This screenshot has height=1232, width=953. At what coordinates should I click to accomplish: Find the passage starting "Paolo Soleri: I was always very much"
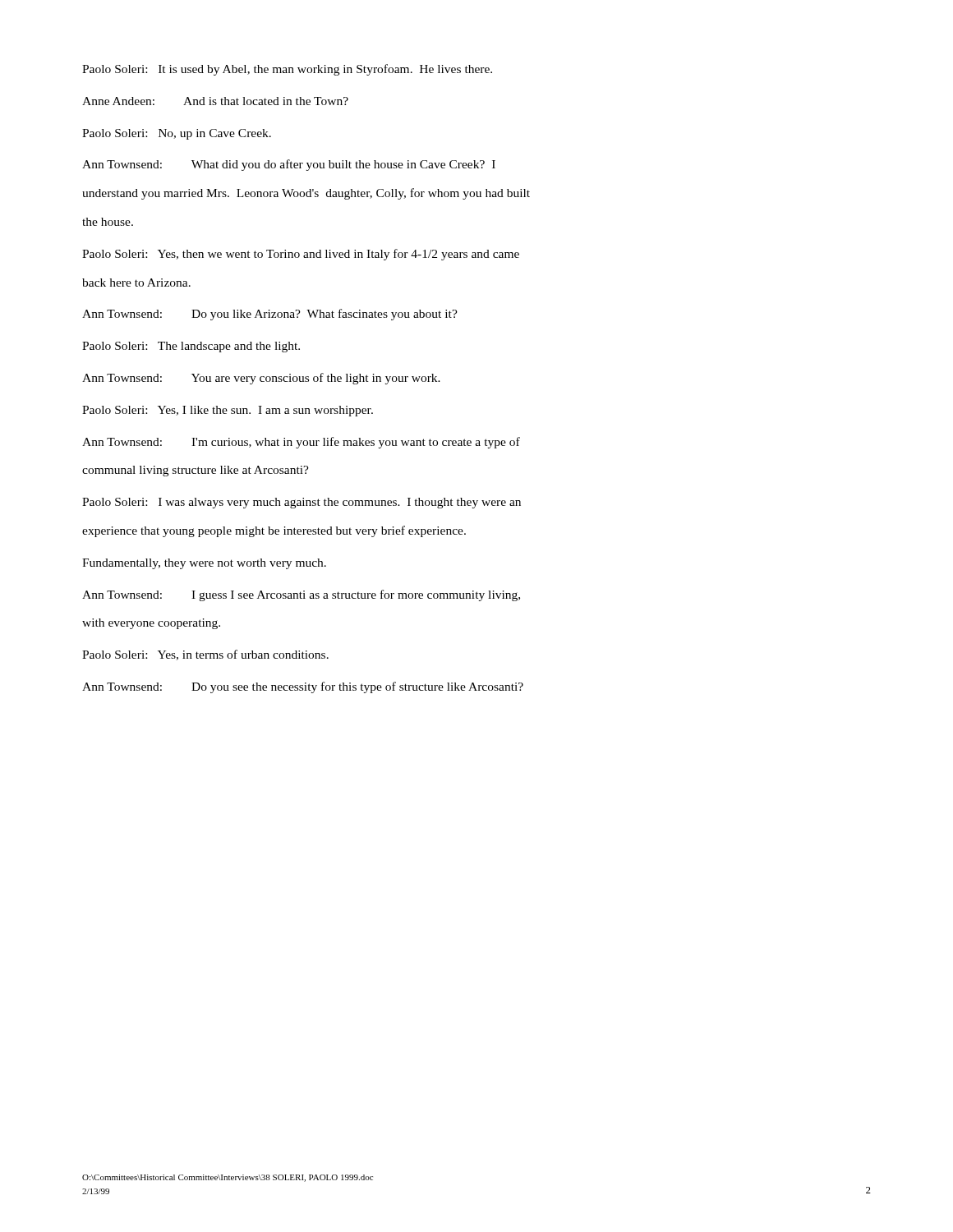click(476, 517)
